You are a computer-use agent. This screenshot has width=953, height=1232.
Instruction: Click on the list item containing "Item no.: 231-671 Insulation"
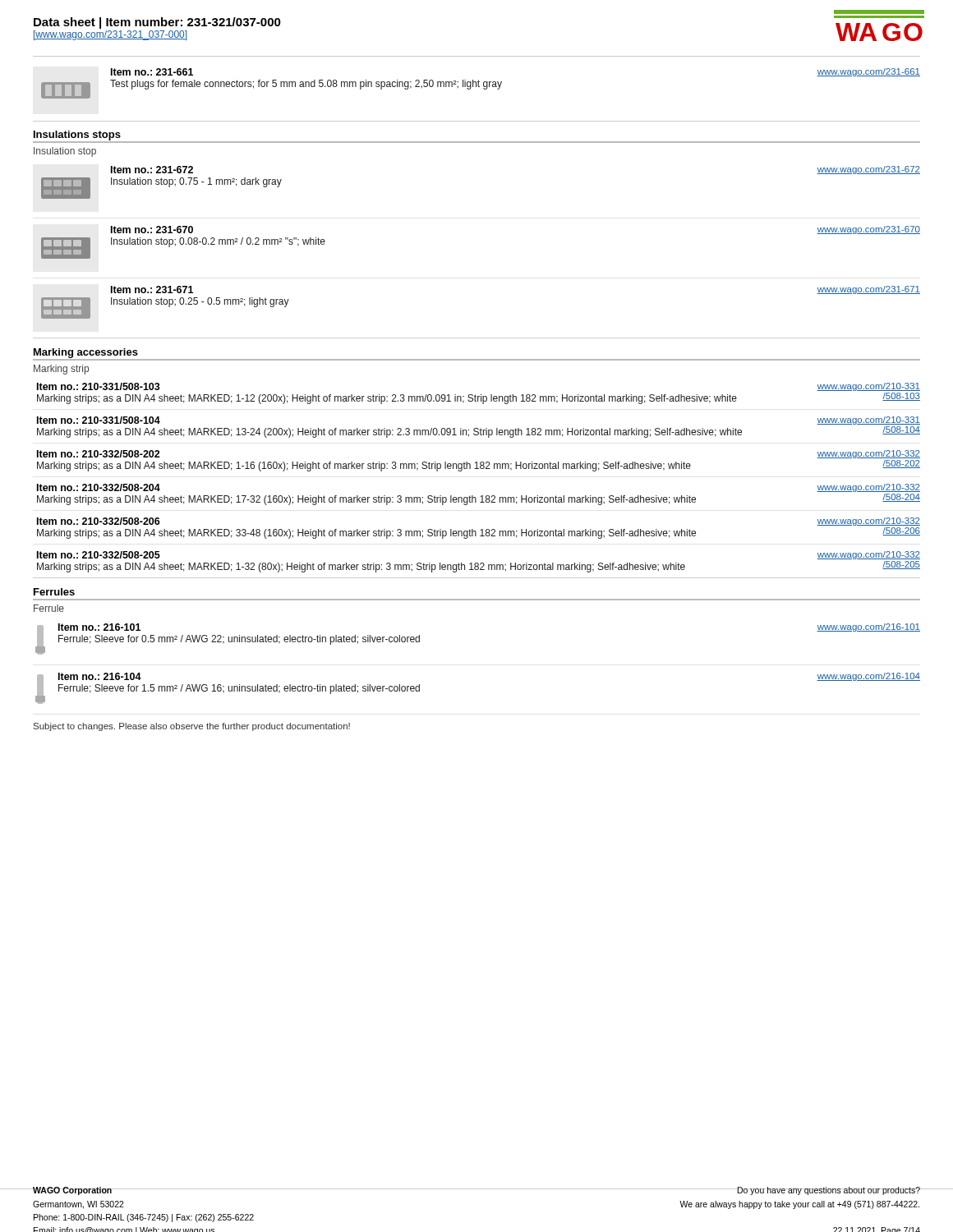[x=151, y=289]
